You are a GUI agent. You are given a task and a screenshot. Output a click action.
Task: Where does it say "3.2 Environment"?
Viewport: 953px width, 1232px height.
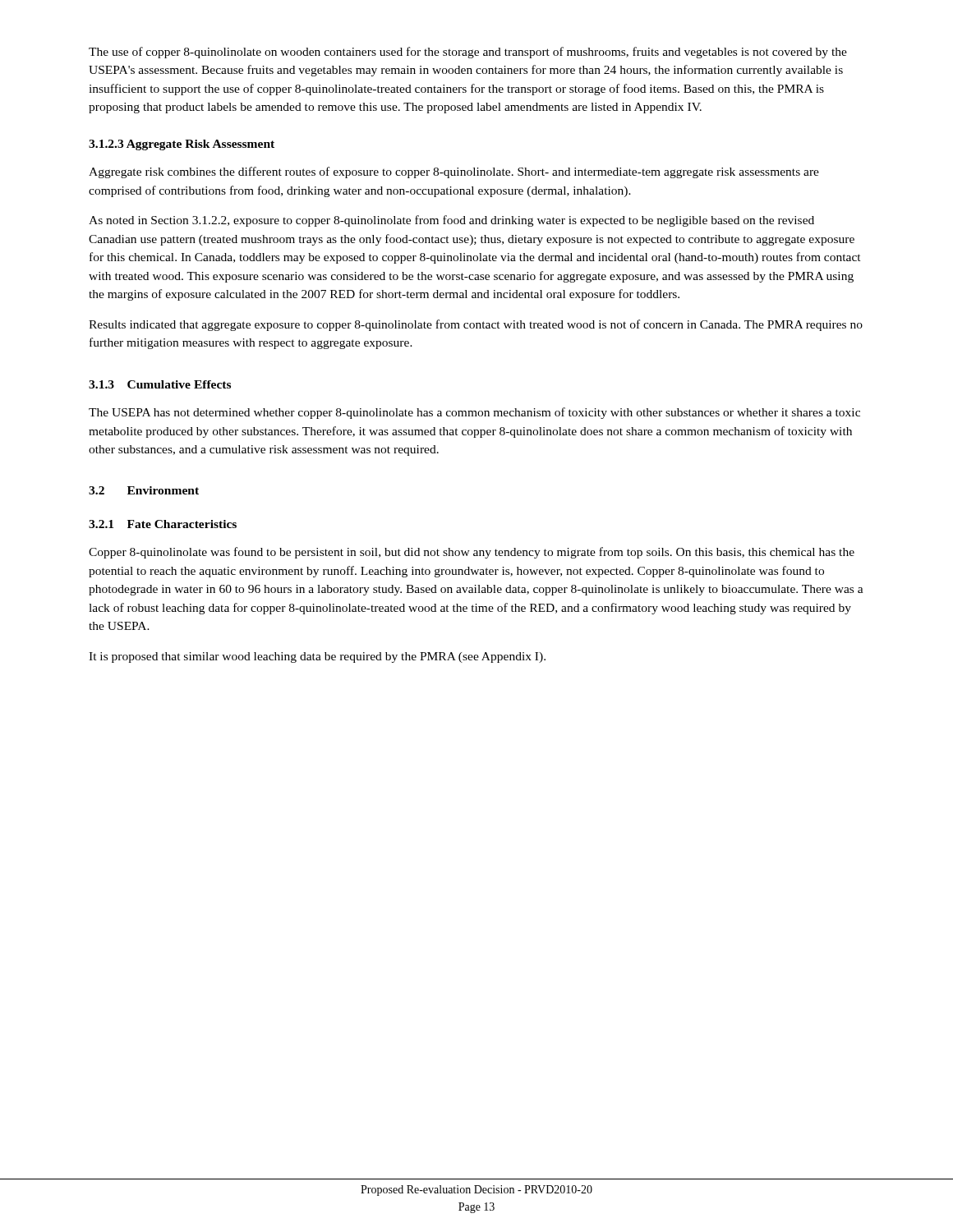coord(144,490)
